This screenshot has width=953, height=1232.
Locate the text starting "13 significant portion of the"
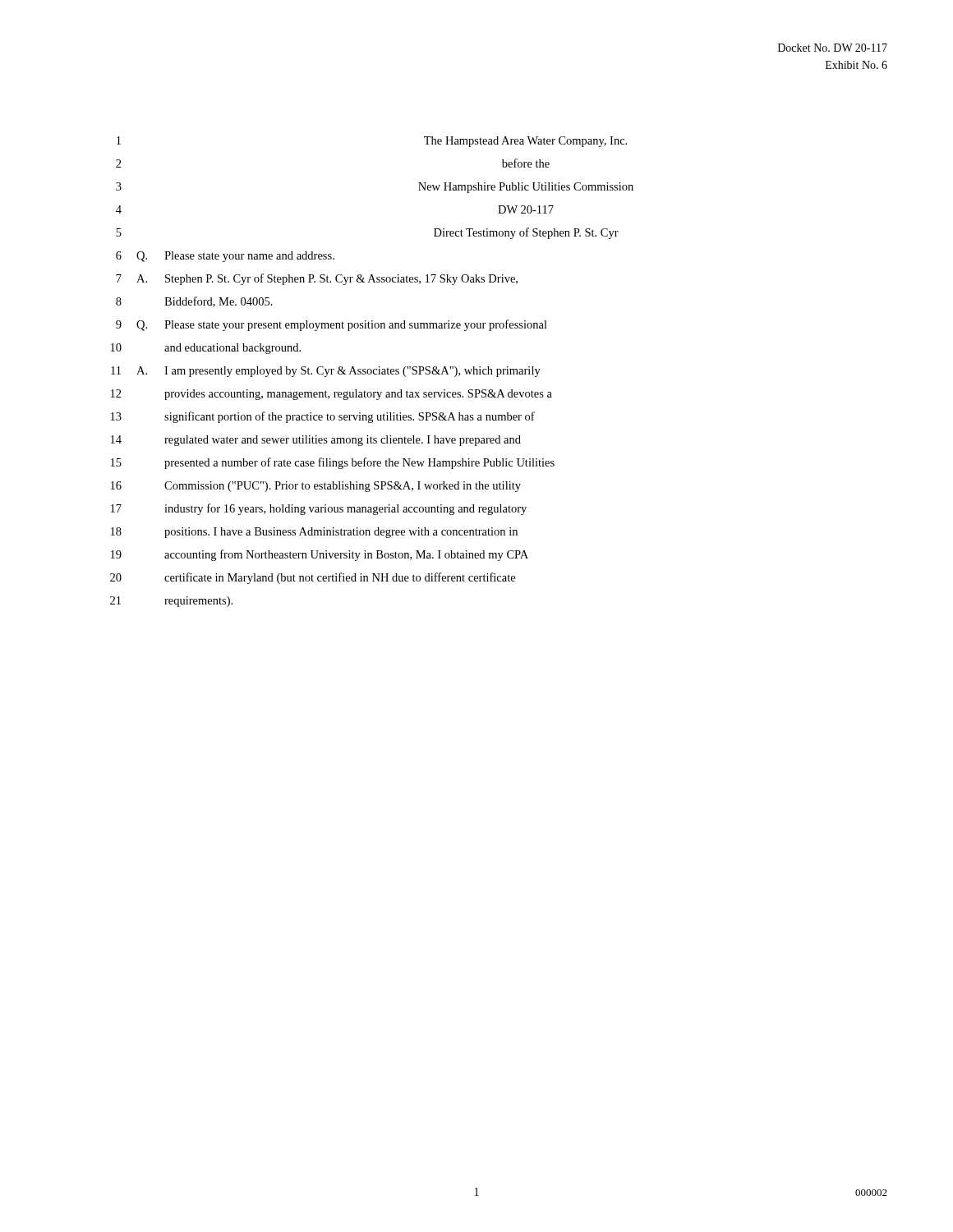[489, 417]
